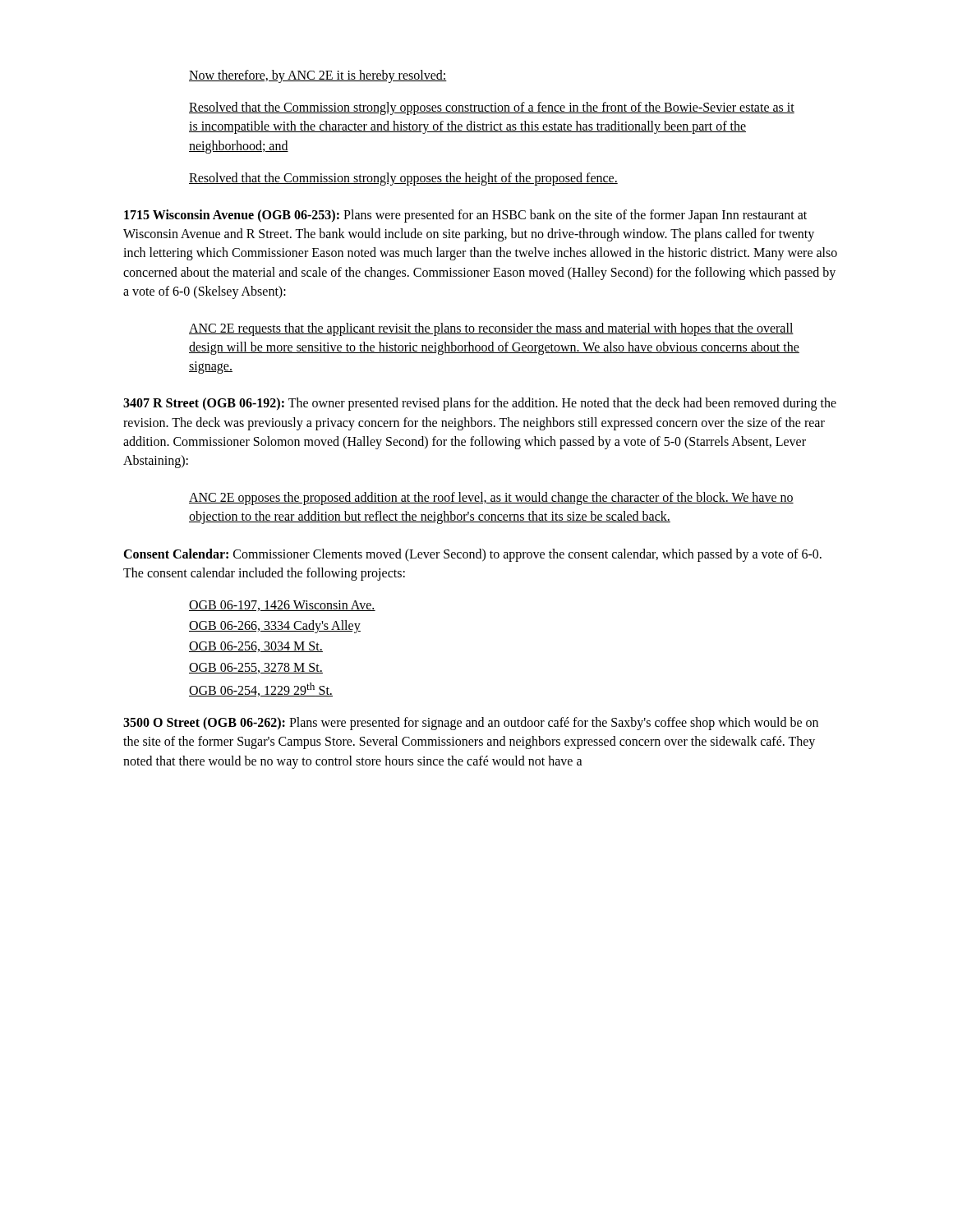Find "OGB 06-266, 3334 Cady's Alley" on this page
953x1232 pixels.
point(275,627)
